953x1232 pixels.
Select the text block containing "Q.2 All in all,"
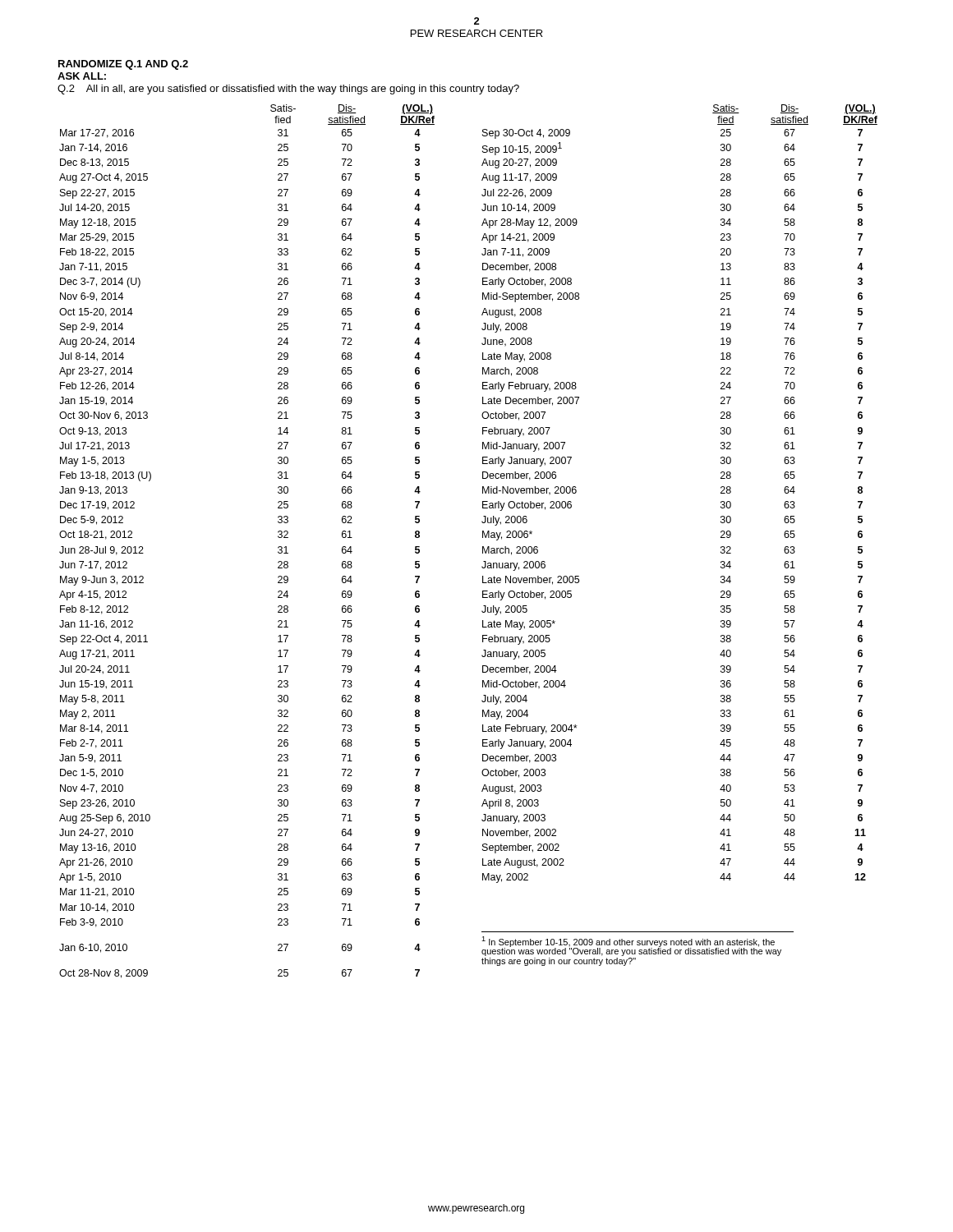288,88
